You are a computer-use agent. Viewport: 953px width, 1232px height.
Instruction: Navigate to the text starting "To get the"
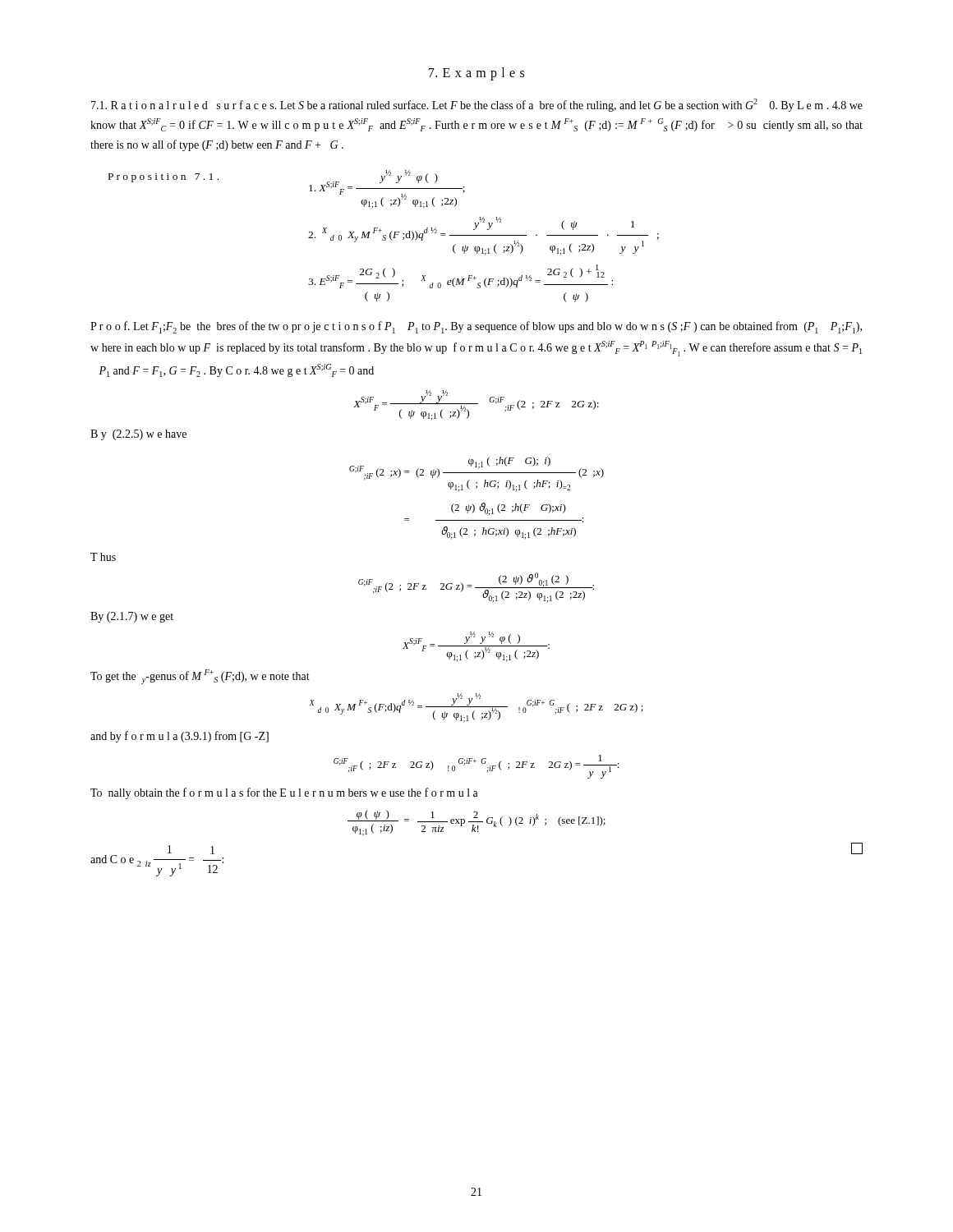200,677
